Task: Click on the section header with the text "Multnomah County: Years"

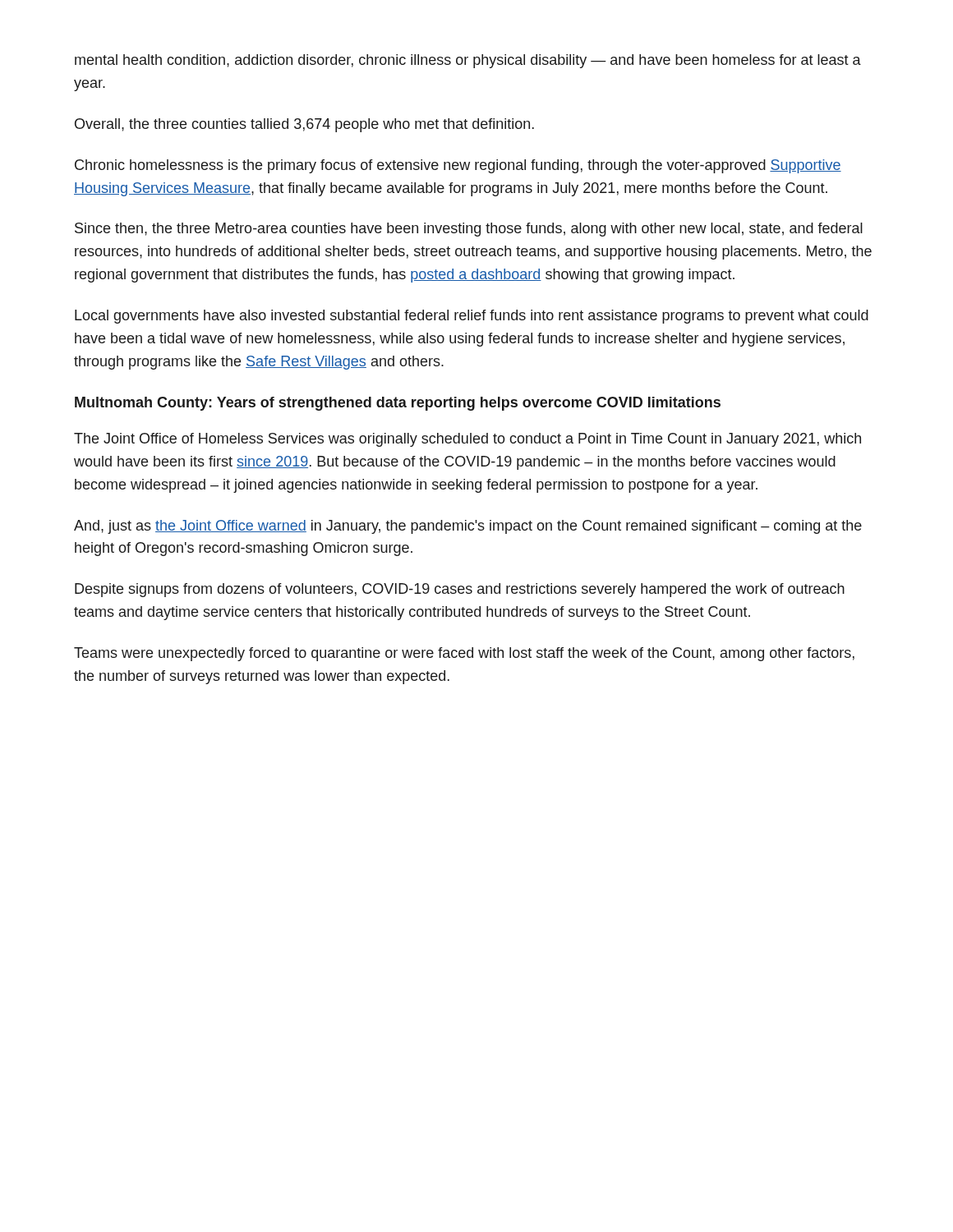Action: coord(398,402)
